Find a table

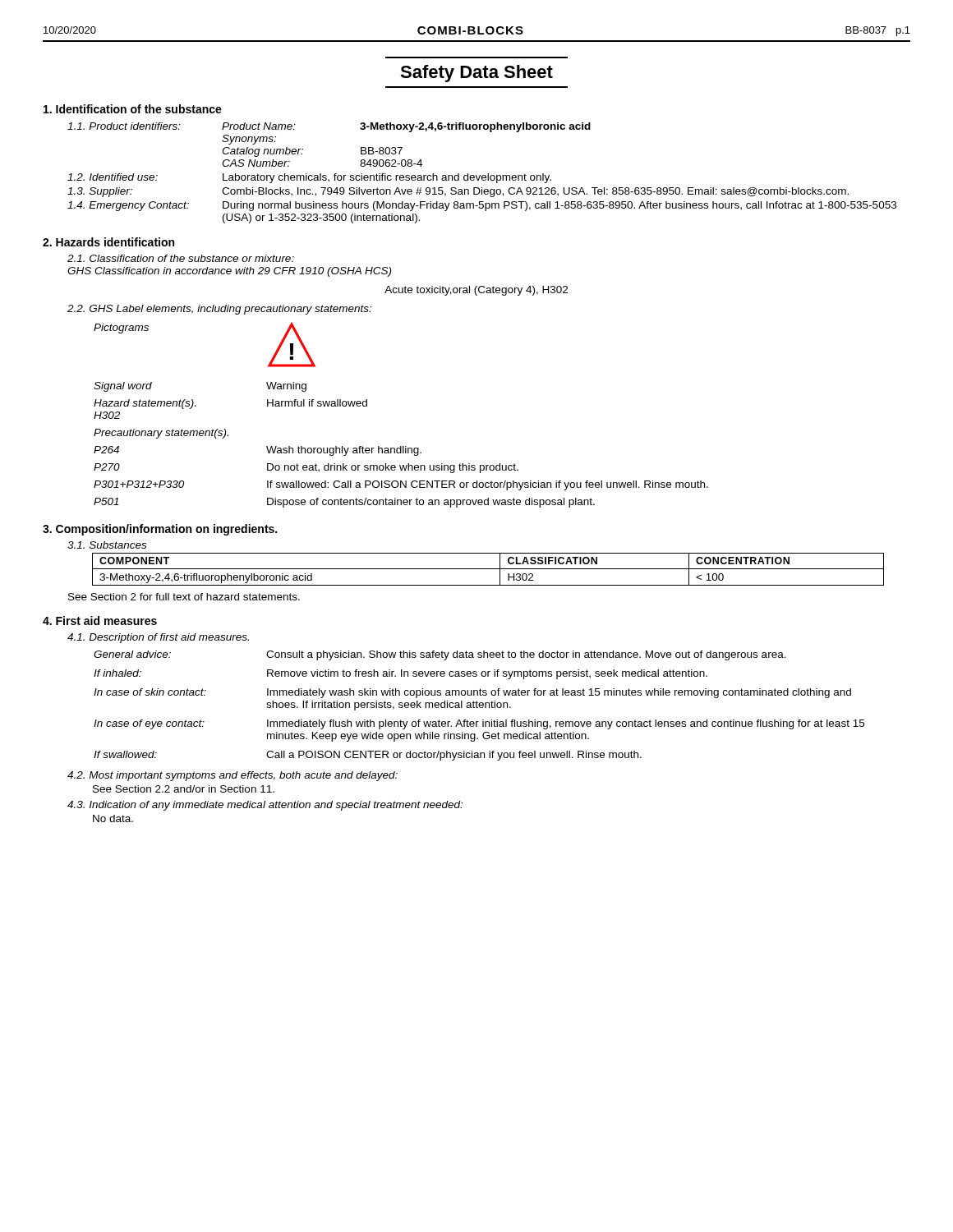coord(489,569)
